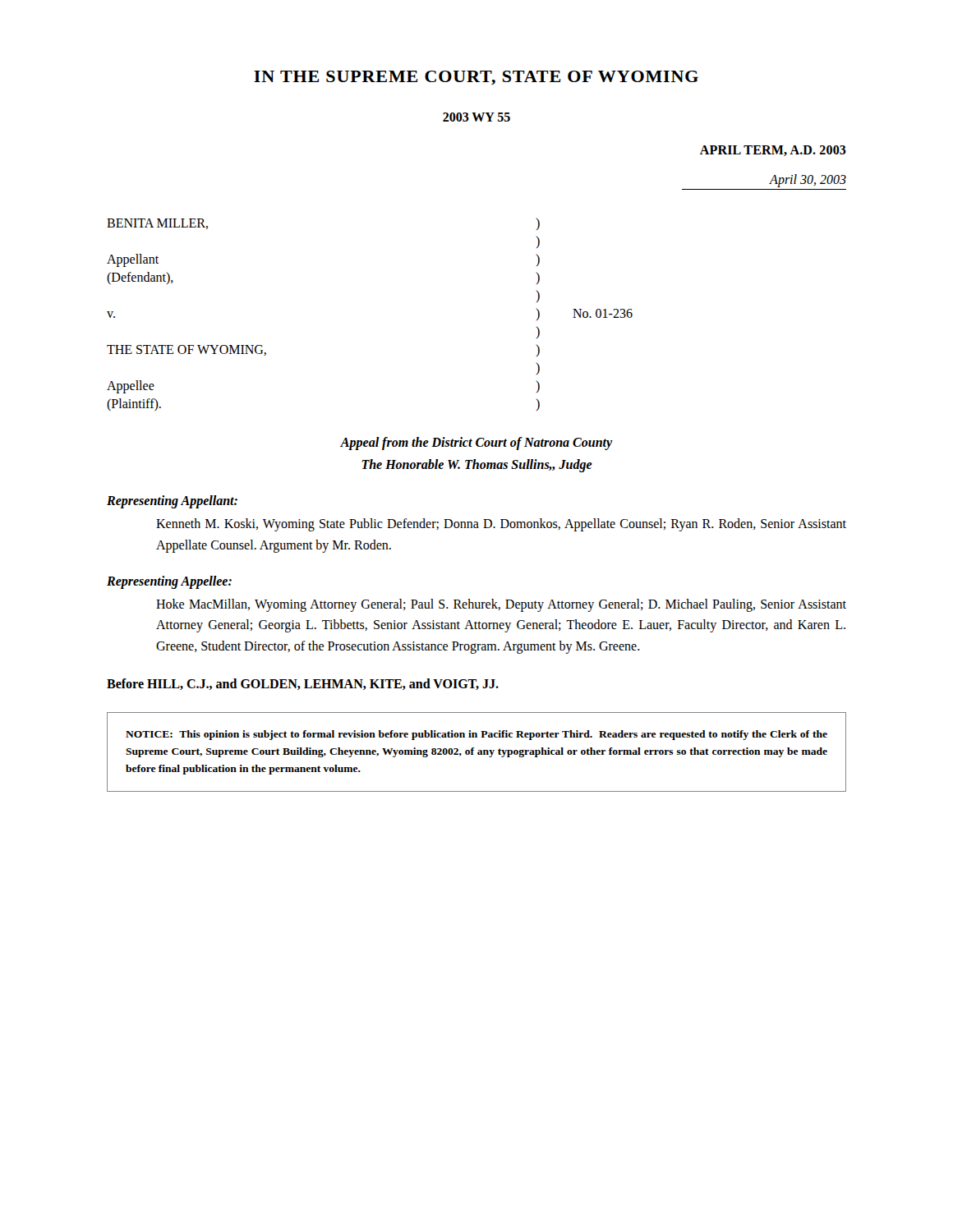Click on the text block that says "BENITA MILLER, ) )"

point(170,224)
